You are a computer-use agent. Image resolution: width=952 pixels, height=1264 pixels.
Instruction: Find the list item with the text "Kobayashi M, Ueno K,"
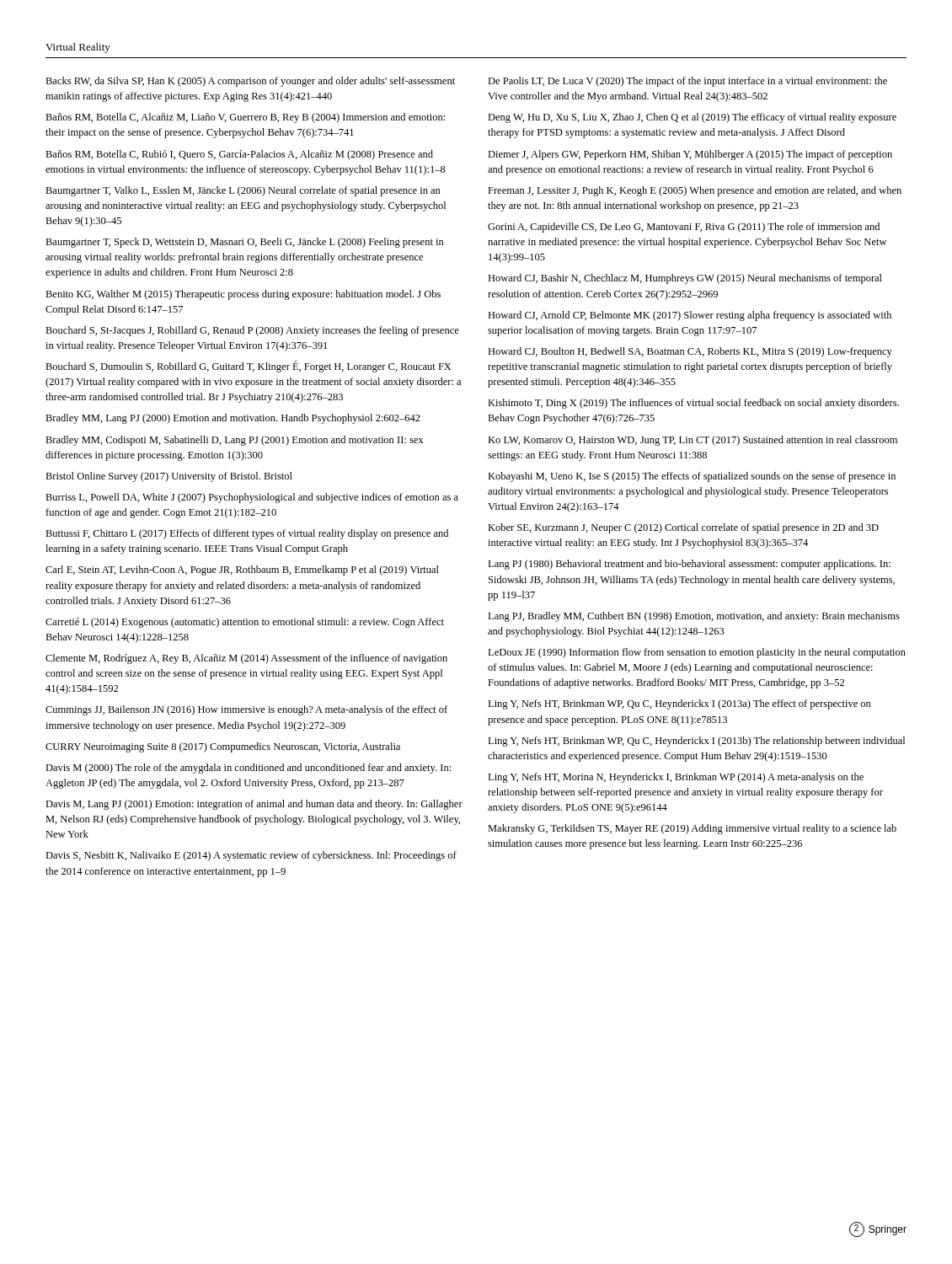(692, 491)
